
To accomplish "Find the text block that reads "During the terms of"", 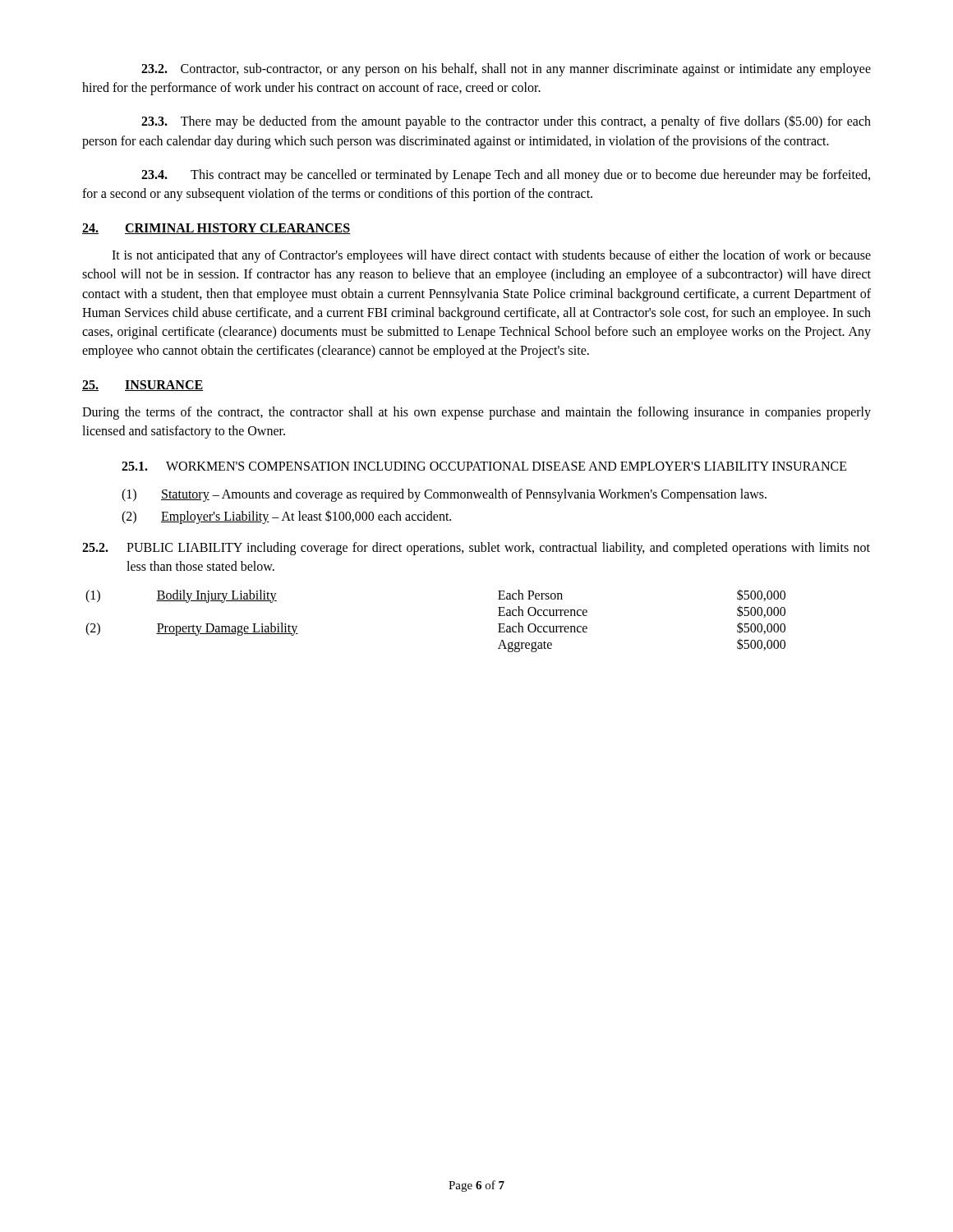I will pos(476,422).
